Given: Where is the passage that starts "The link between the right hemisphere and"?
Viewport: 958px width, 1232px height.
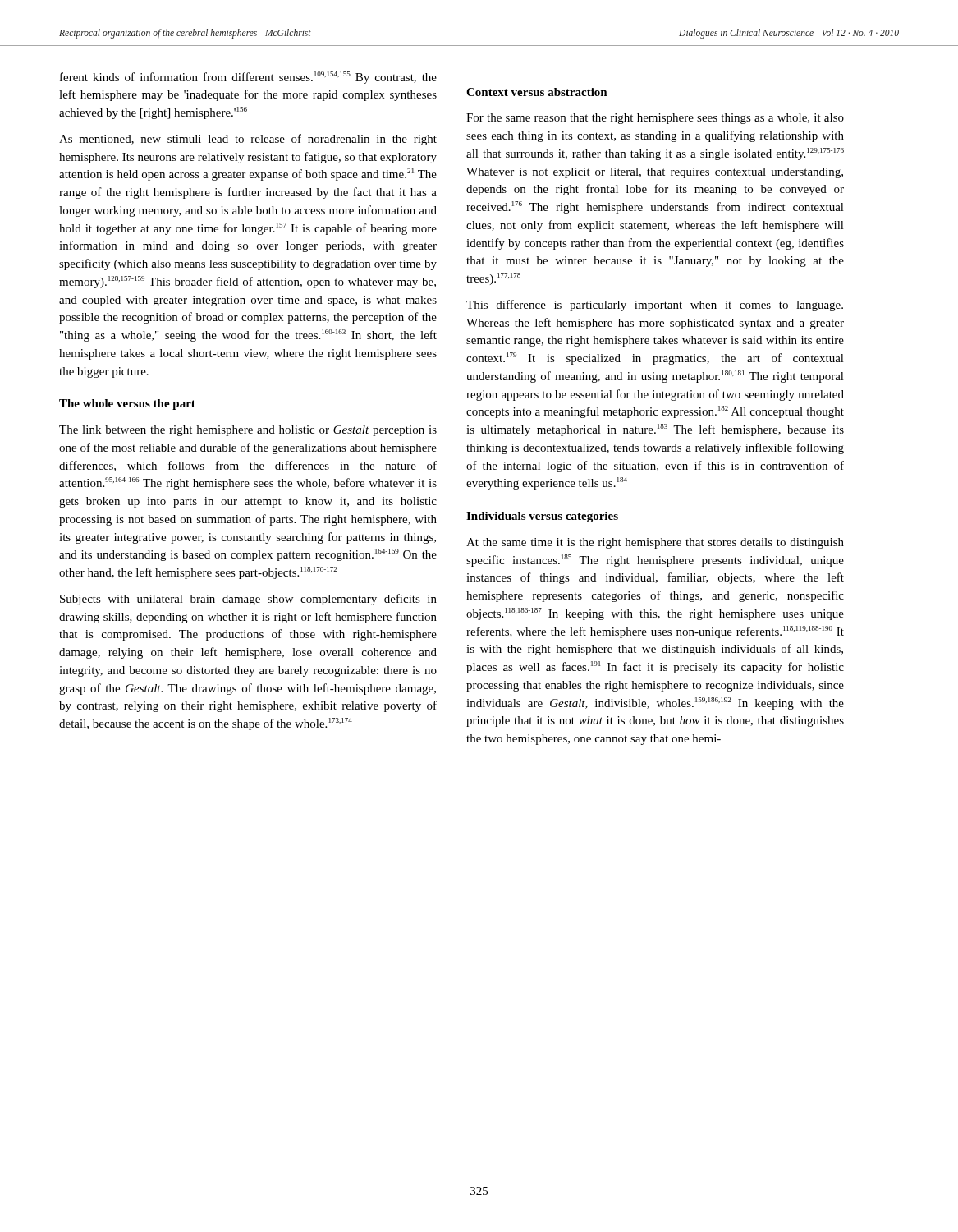Looking at the screenshot, I should tap(248, 502).
